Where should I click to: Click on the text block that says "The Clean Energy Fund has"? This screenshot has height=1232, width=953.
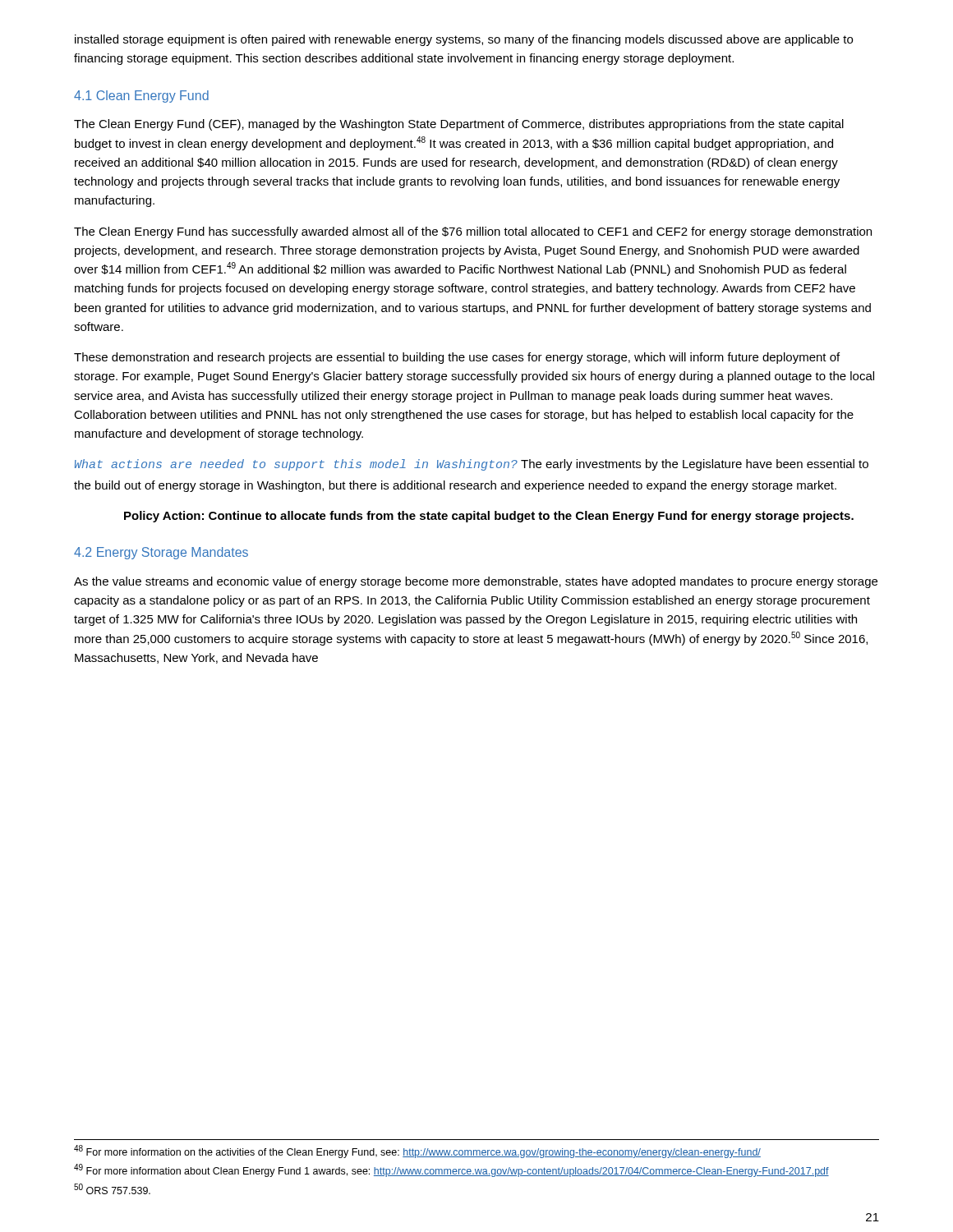point(476,279)
